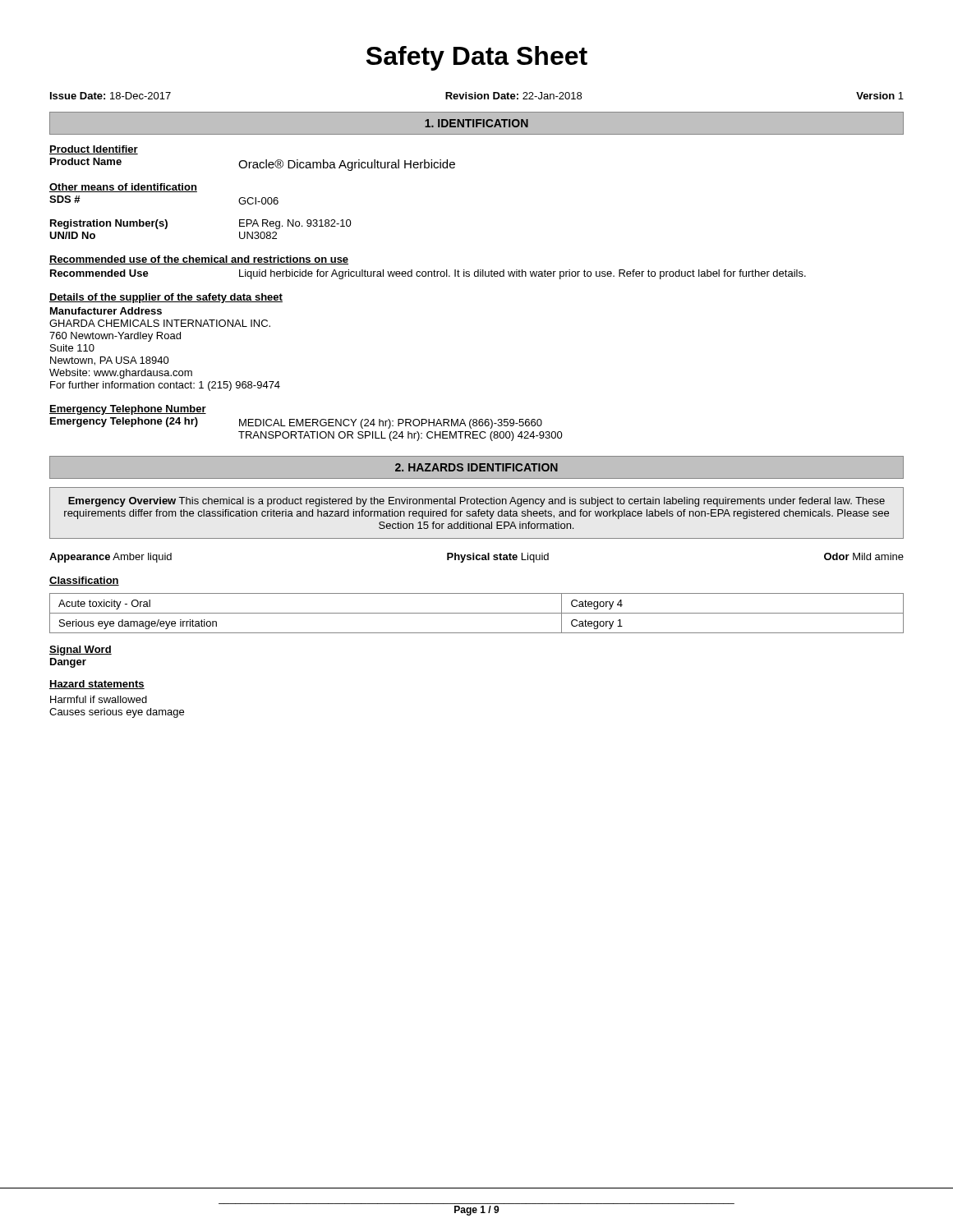
Task: Find the text block starting "Appearance Amber liquid Physical state Liquid Odor Mild"
Action: coord(476,556)
